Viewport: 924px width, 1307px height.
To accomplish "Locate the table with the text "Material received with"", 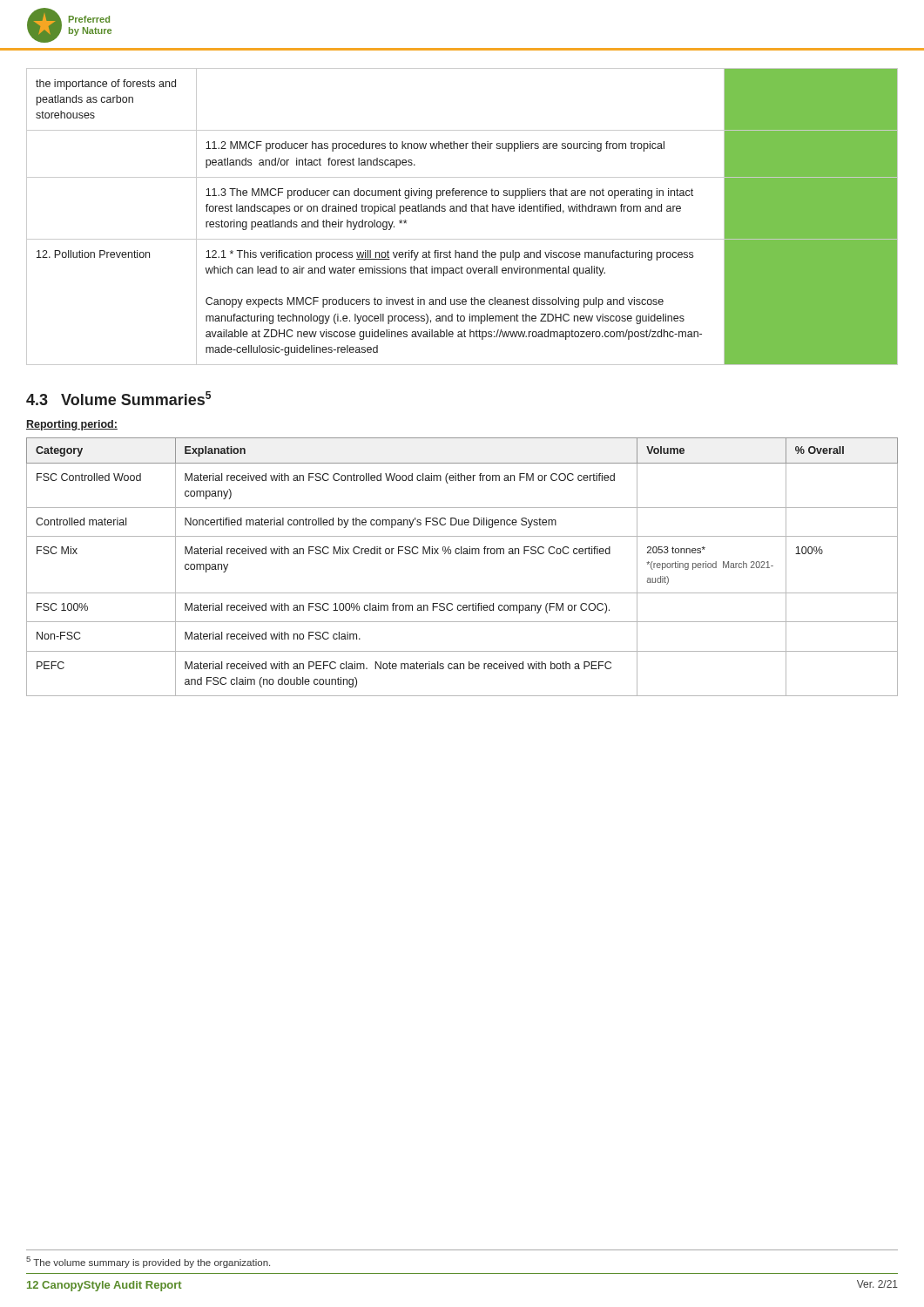I will coord(462,567).
